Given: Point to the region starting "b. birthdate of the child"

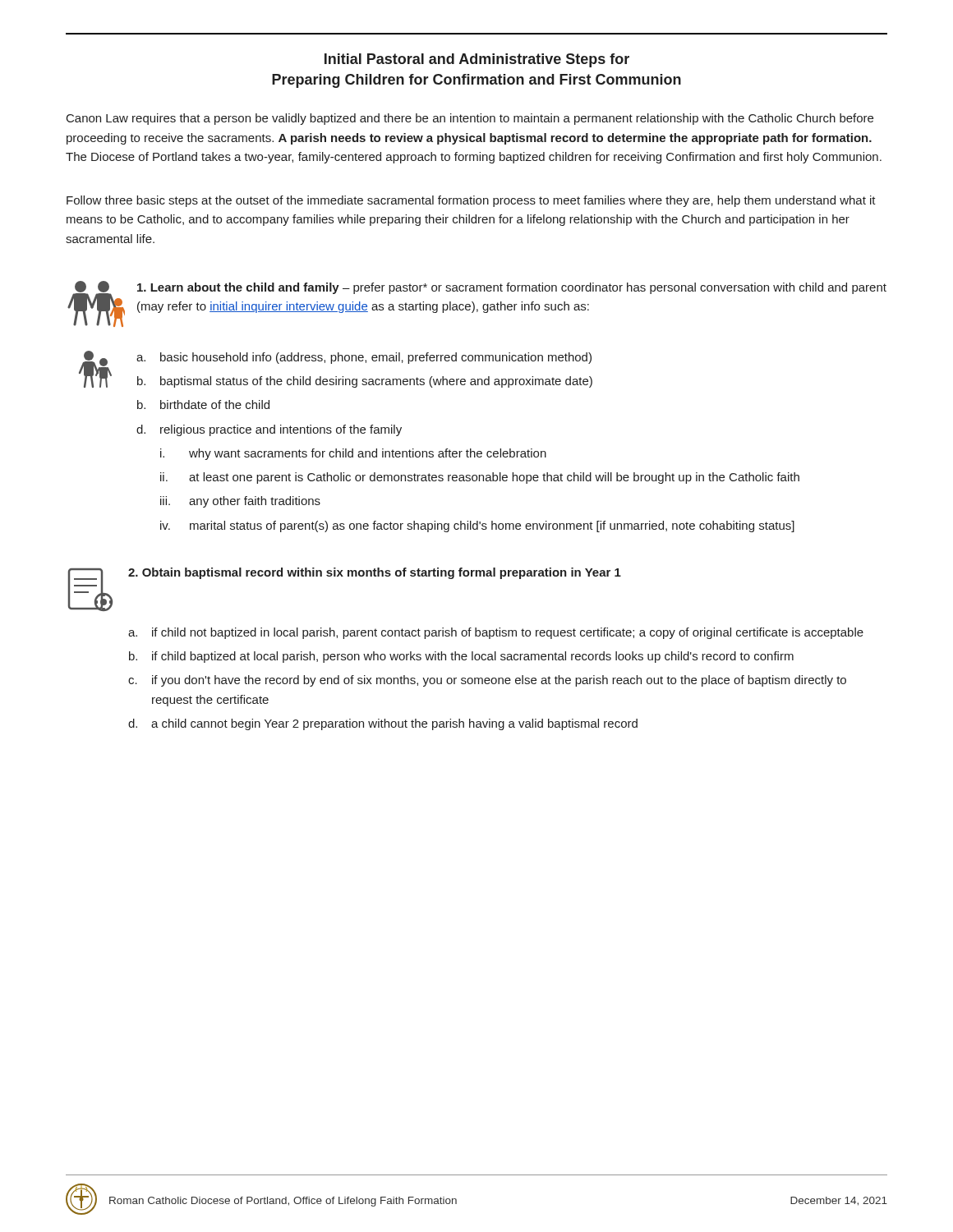Looking at the screenshot, I should pos(203,405).
